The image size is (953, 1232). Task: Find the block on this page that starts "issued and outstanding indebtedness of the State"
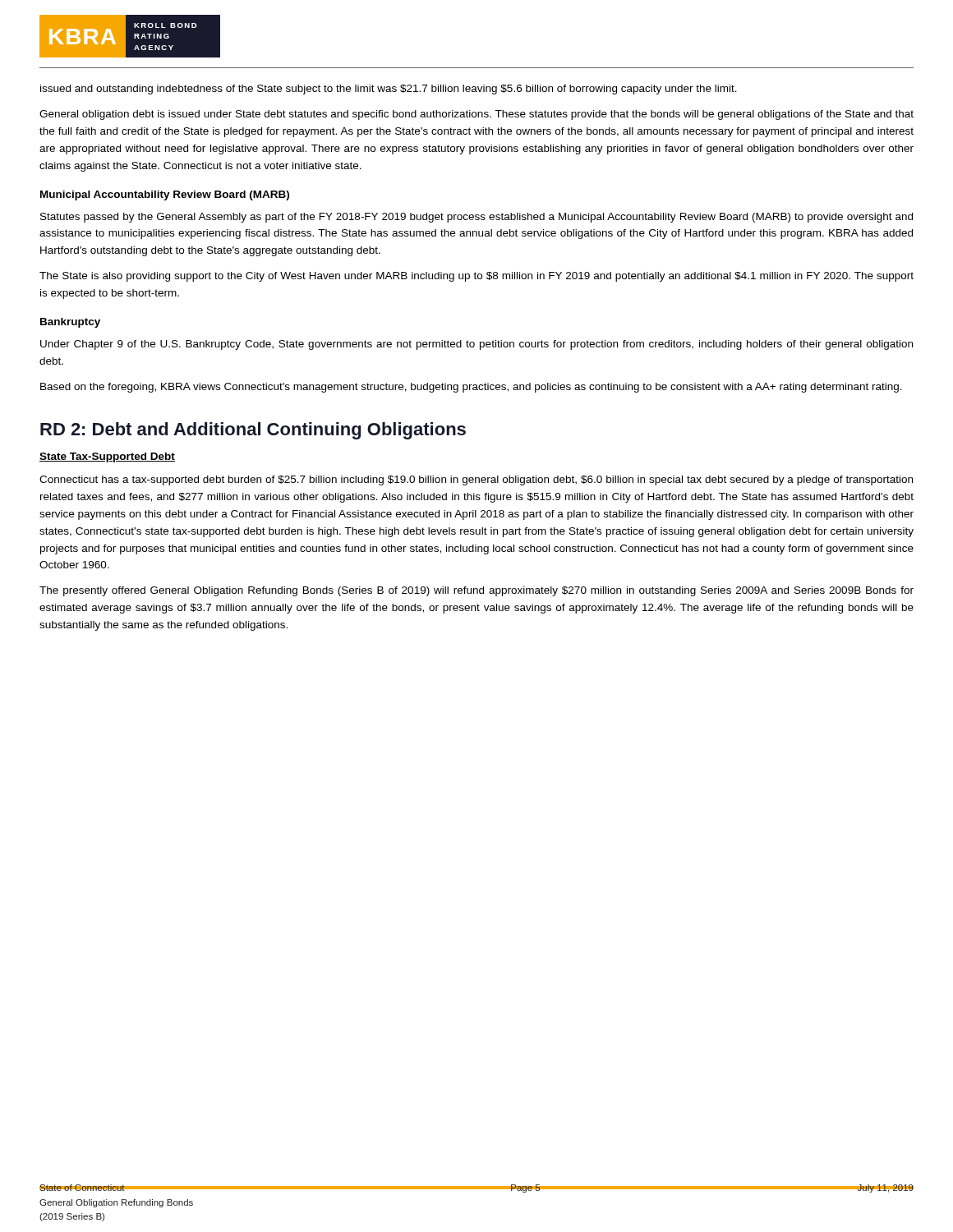tap(476, 89)
